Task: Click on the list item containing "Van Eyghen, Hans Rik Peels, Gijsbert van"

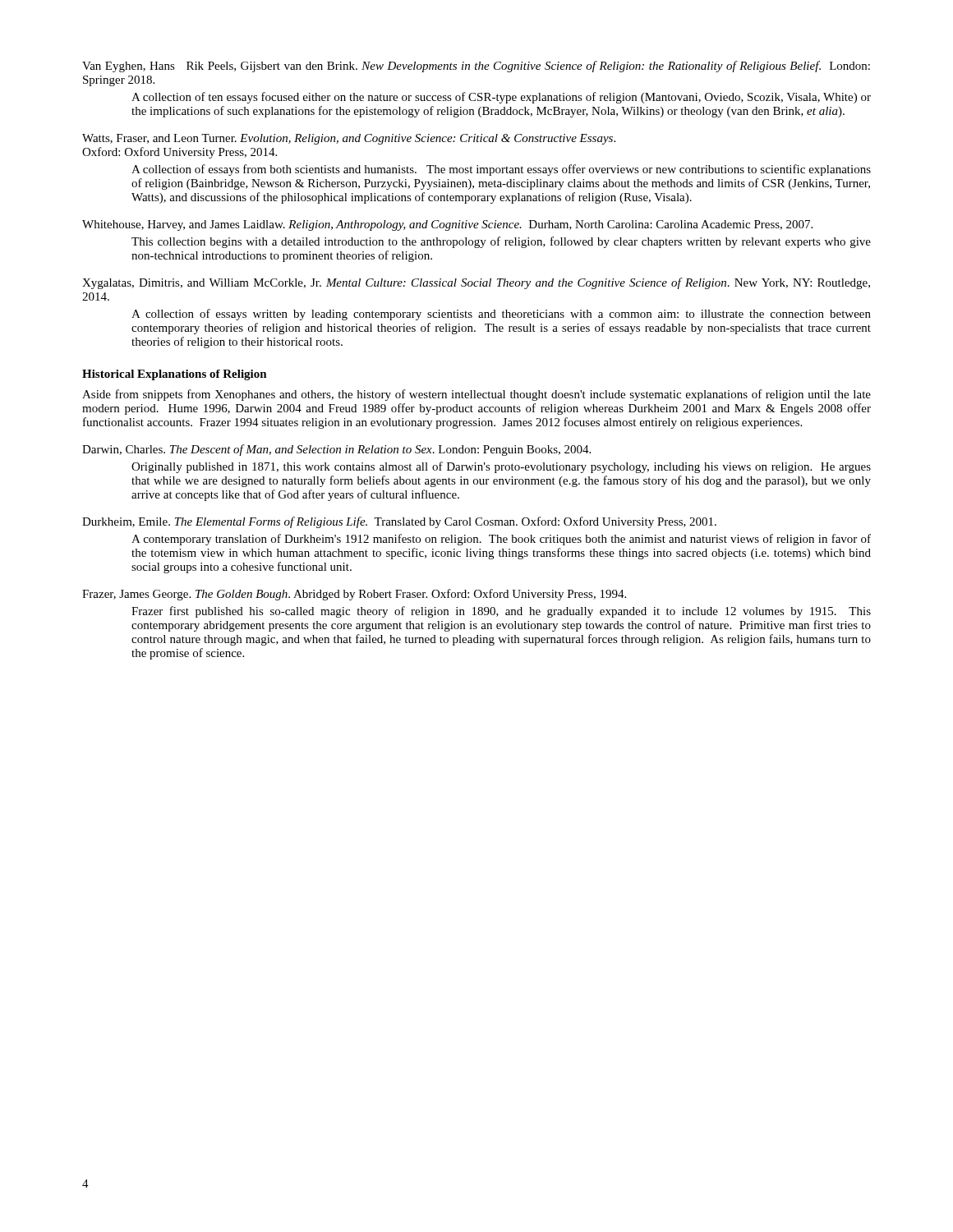Action: pos(476,89)
